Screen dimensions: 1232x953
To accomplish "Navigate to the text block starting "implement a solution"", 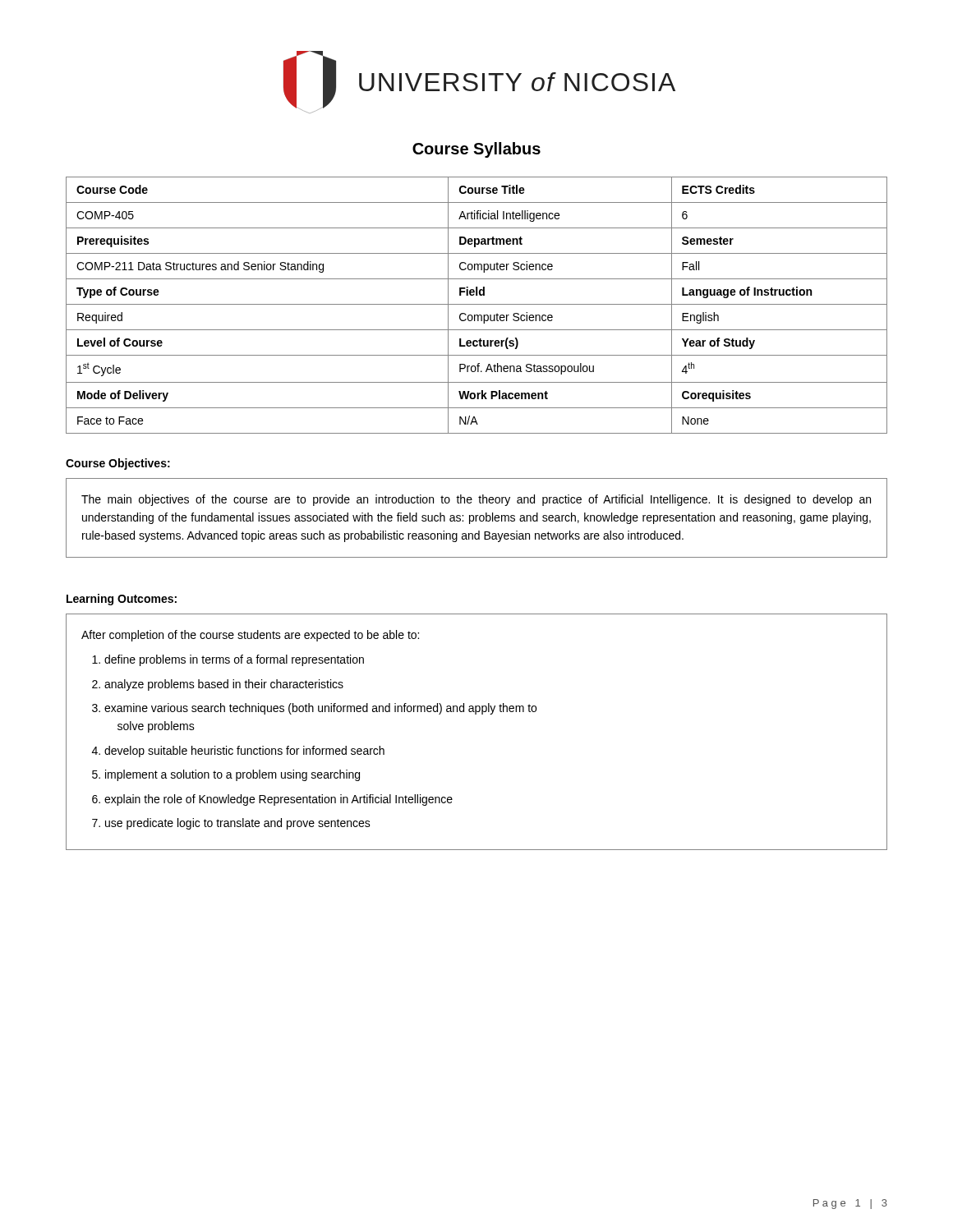I will [233, 775].
